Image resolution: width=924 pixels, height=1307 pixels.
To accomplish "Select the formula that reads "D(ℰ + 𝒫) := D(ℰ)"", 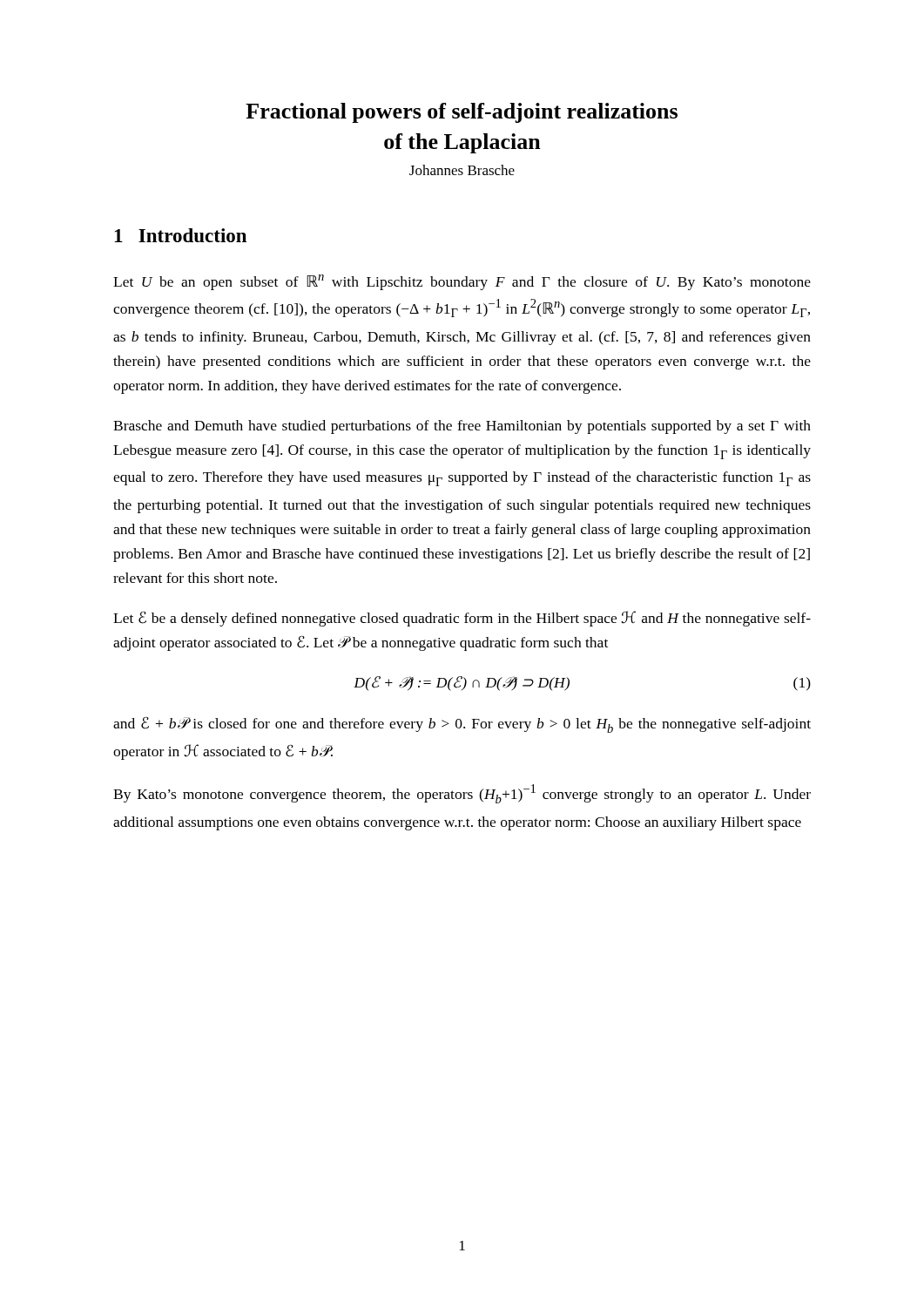I will [x=460, y=685].
